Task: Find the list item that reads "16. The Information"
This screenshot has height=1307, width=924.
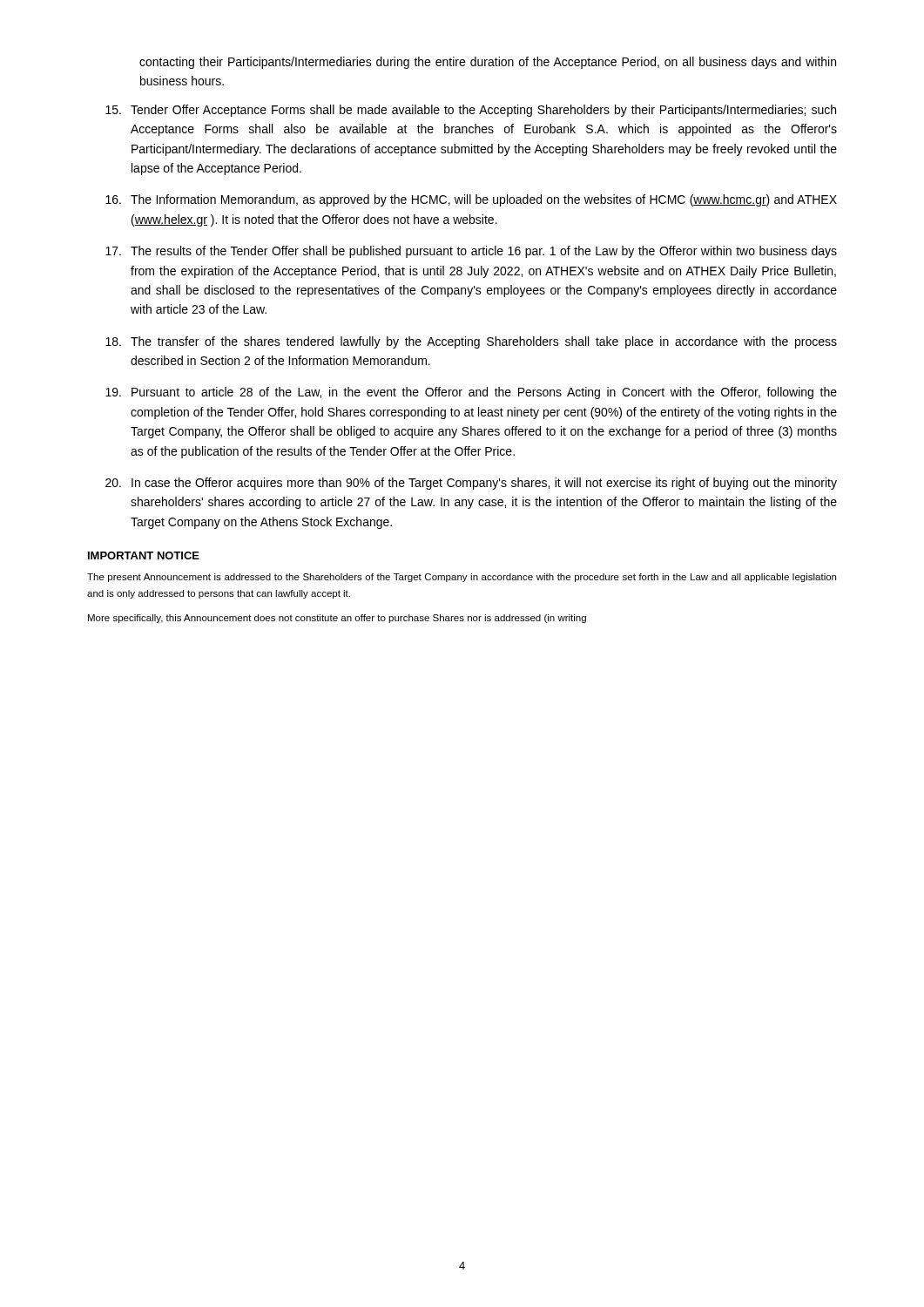Action: pyautogui.click(x=462, y=210)
